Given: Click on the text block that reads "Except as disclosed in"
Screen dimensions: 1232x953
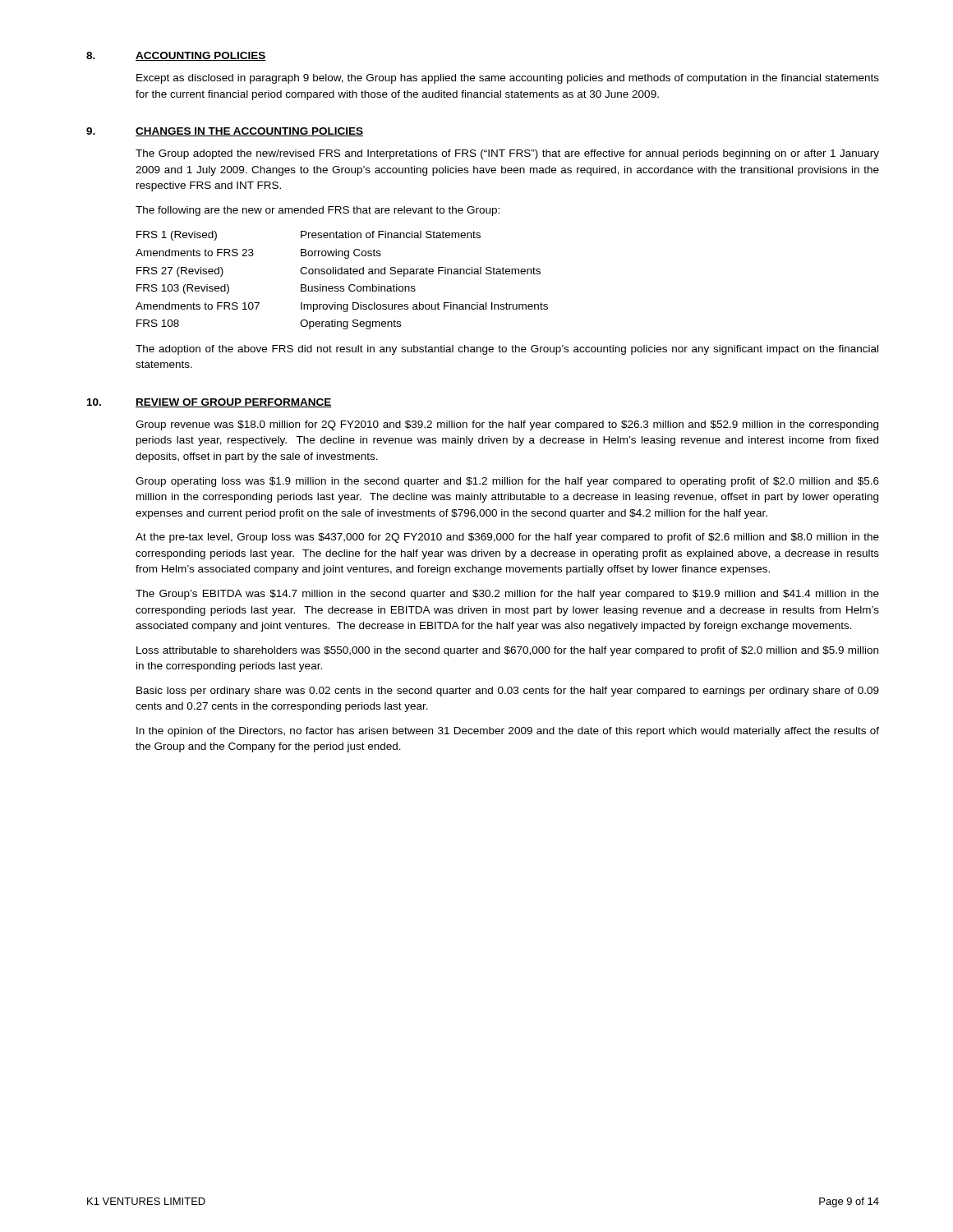Looking at the screenshot, I should coord(507,86).
